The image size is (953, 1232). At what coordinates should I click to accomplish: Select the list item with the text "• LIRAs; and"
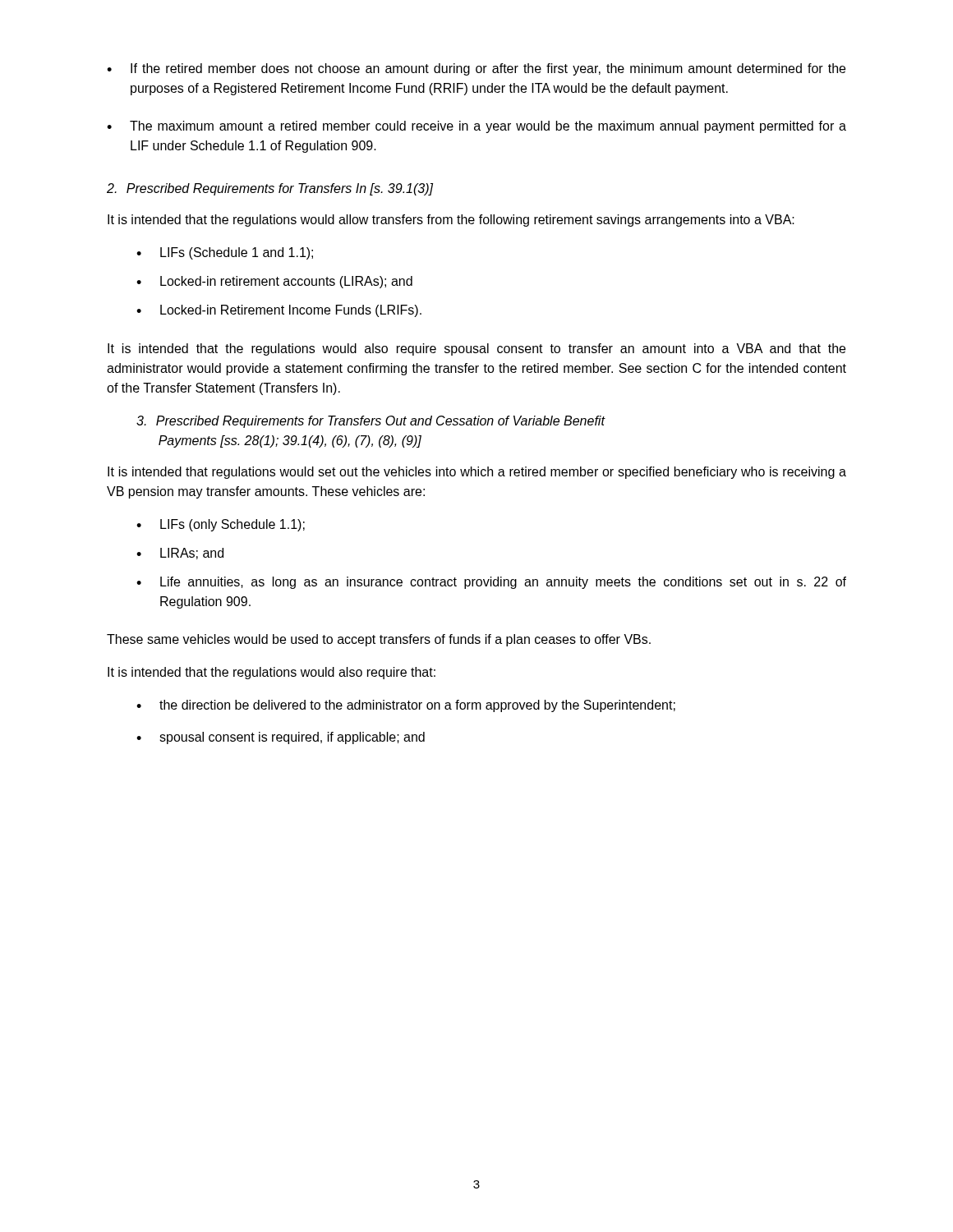pyautogui.click(x=180, y=554)
